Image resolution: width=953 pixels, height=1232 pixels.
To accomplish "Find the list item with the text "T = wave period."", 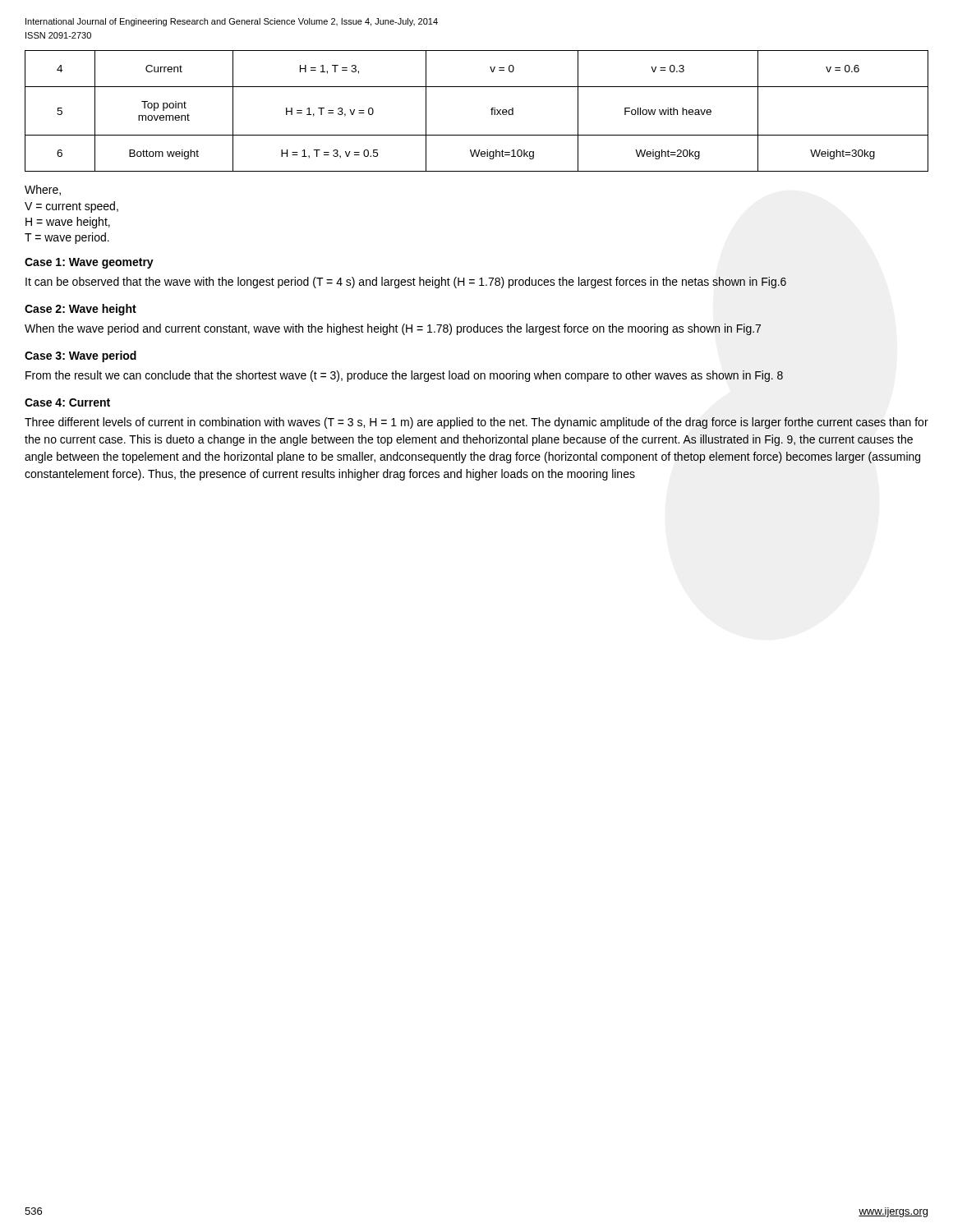I will pos(67,237).
